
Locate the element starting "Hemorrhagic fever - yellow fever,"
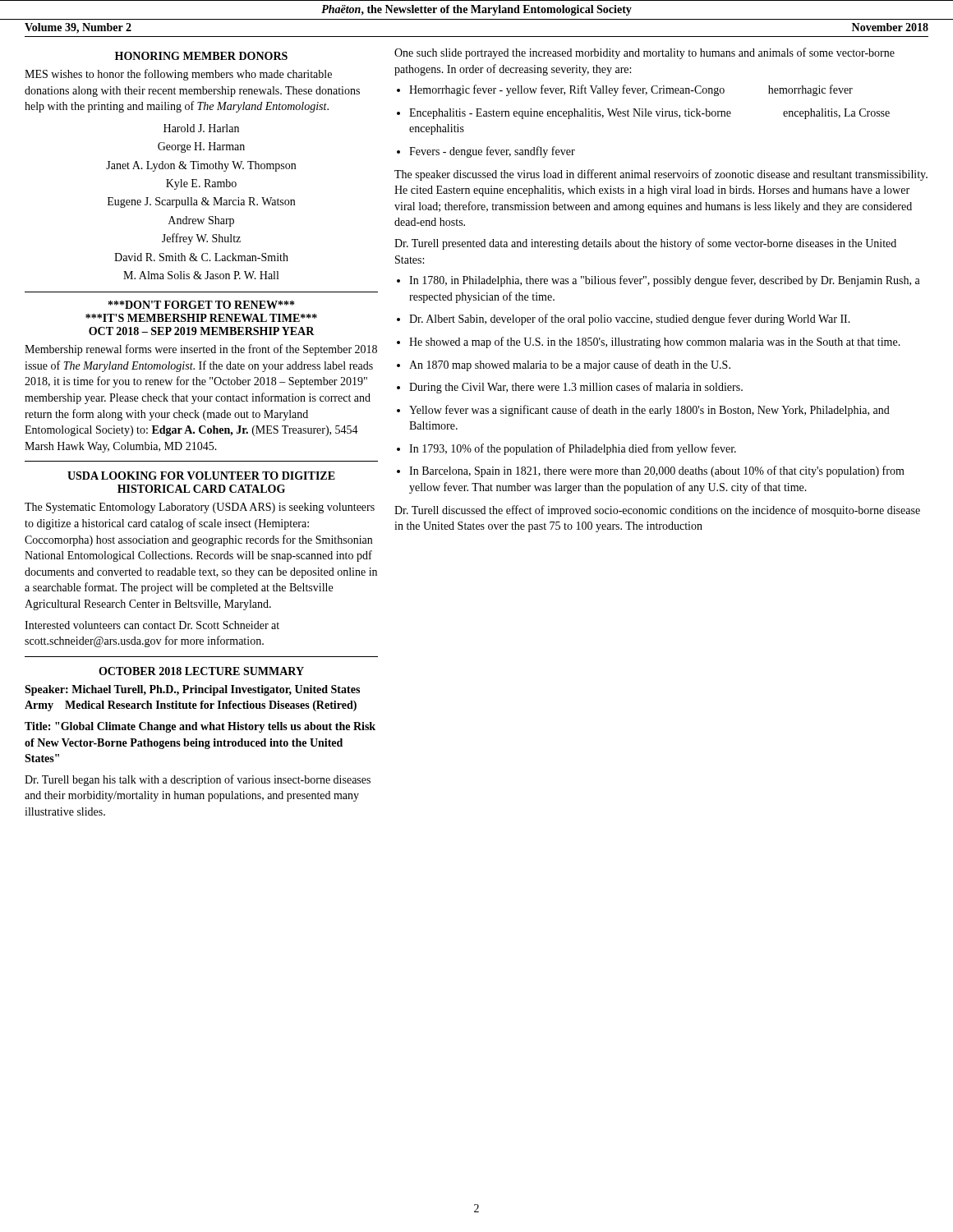[631, 90]
